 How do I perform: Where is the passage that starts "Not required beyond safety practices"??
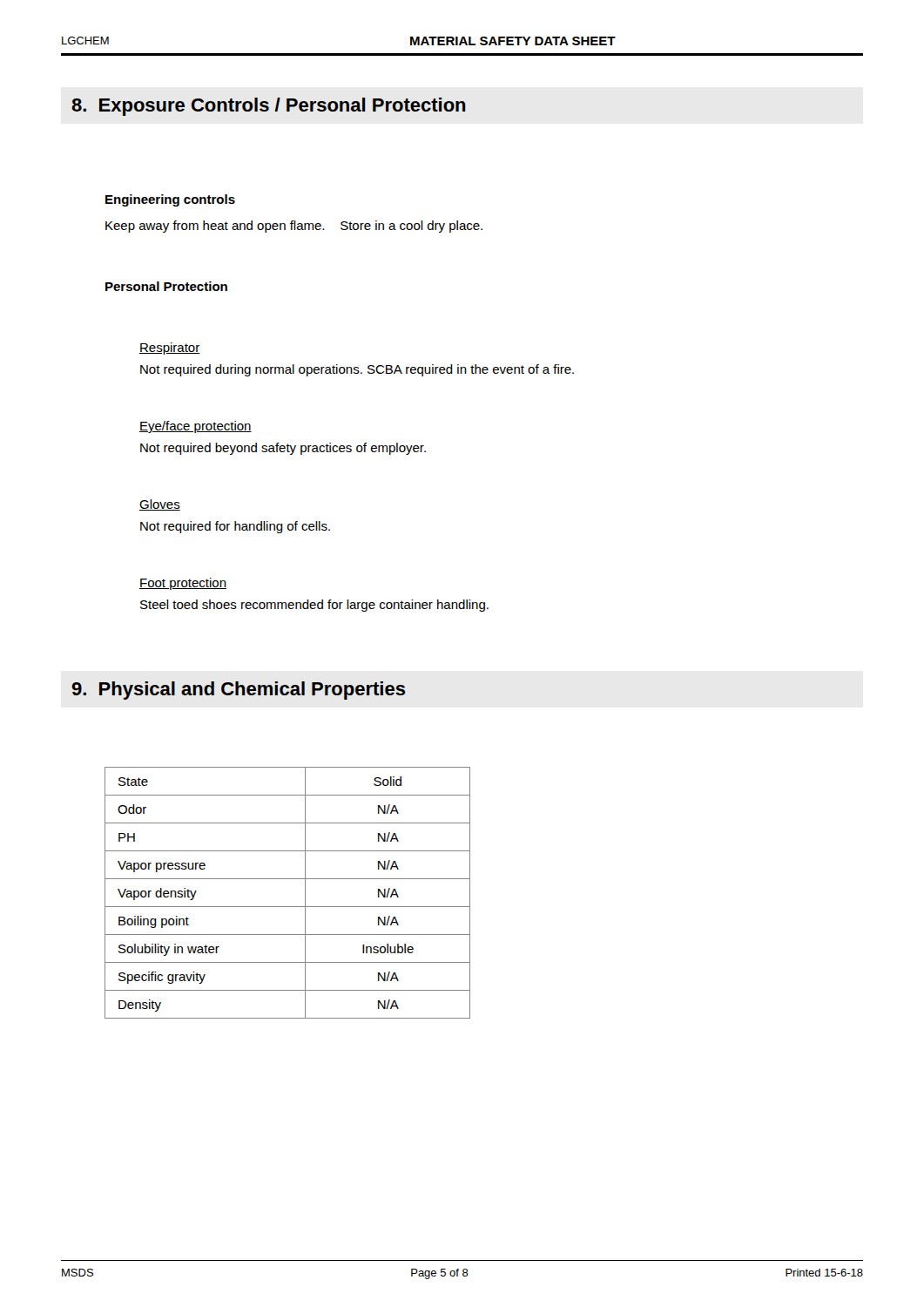point(283,447)
